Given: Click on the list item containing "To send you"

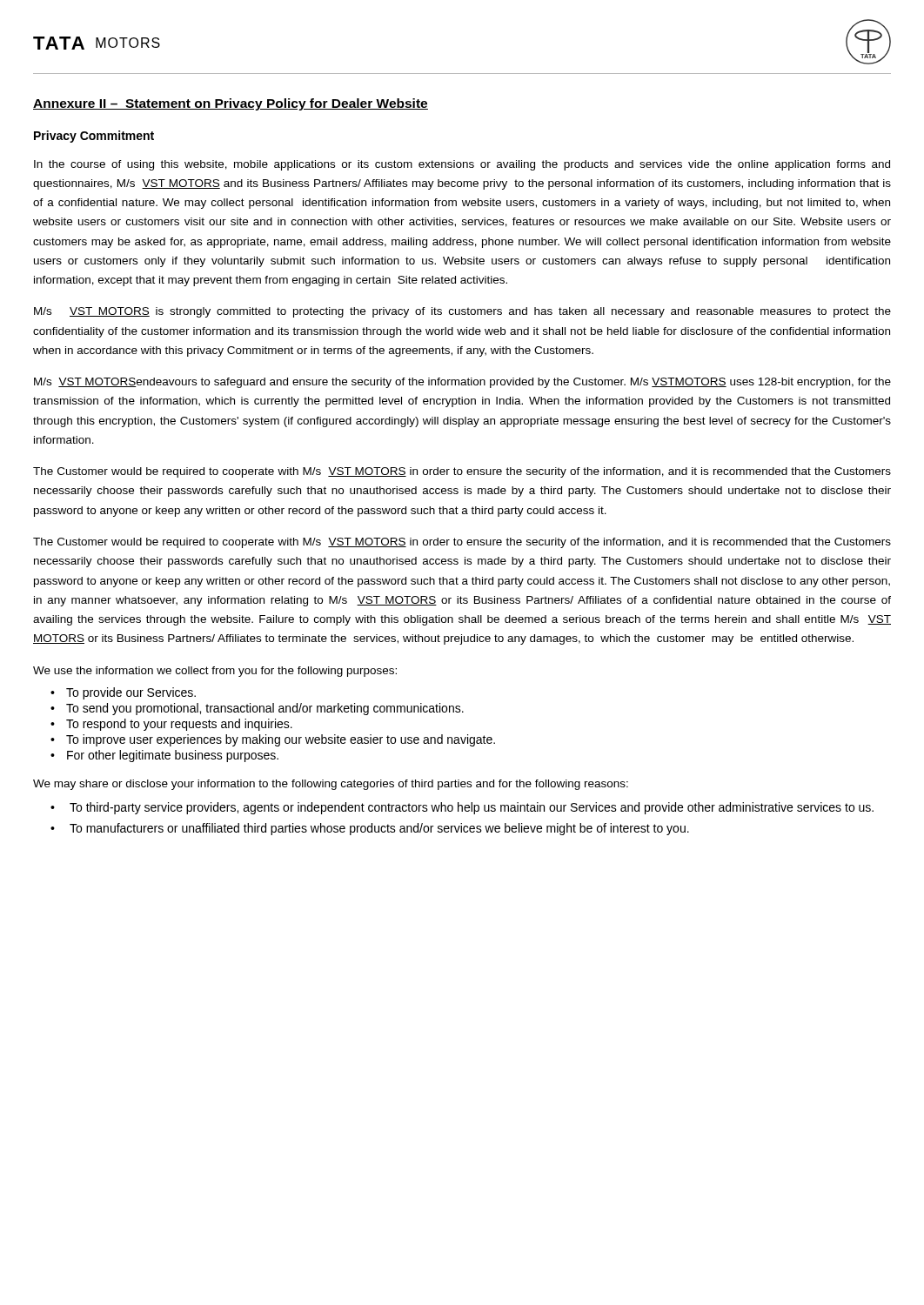Looking at the screenshot, I should 471,708.
